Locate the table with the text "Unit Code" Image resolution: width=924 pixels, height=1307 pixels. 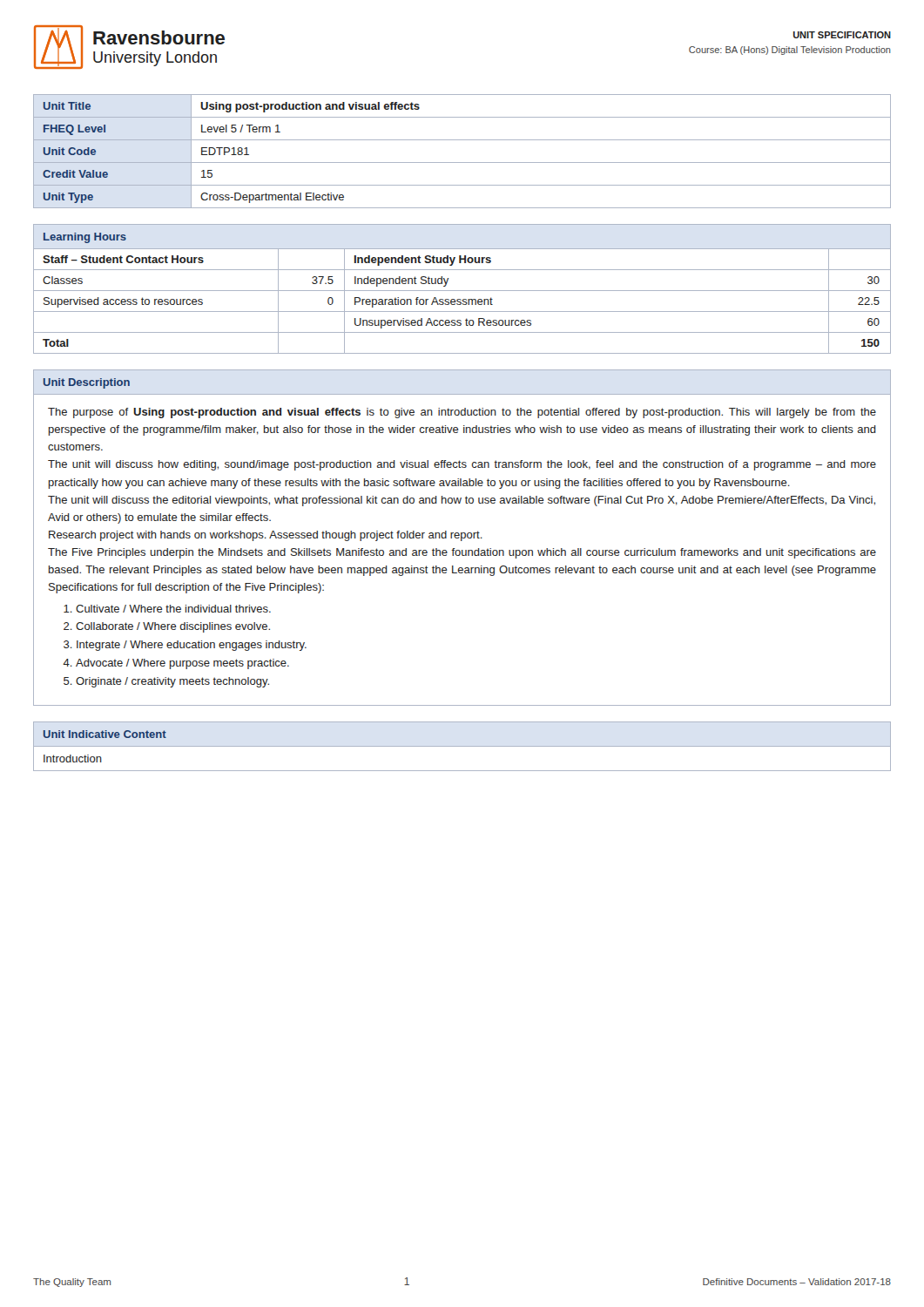(x=462, y=151)
